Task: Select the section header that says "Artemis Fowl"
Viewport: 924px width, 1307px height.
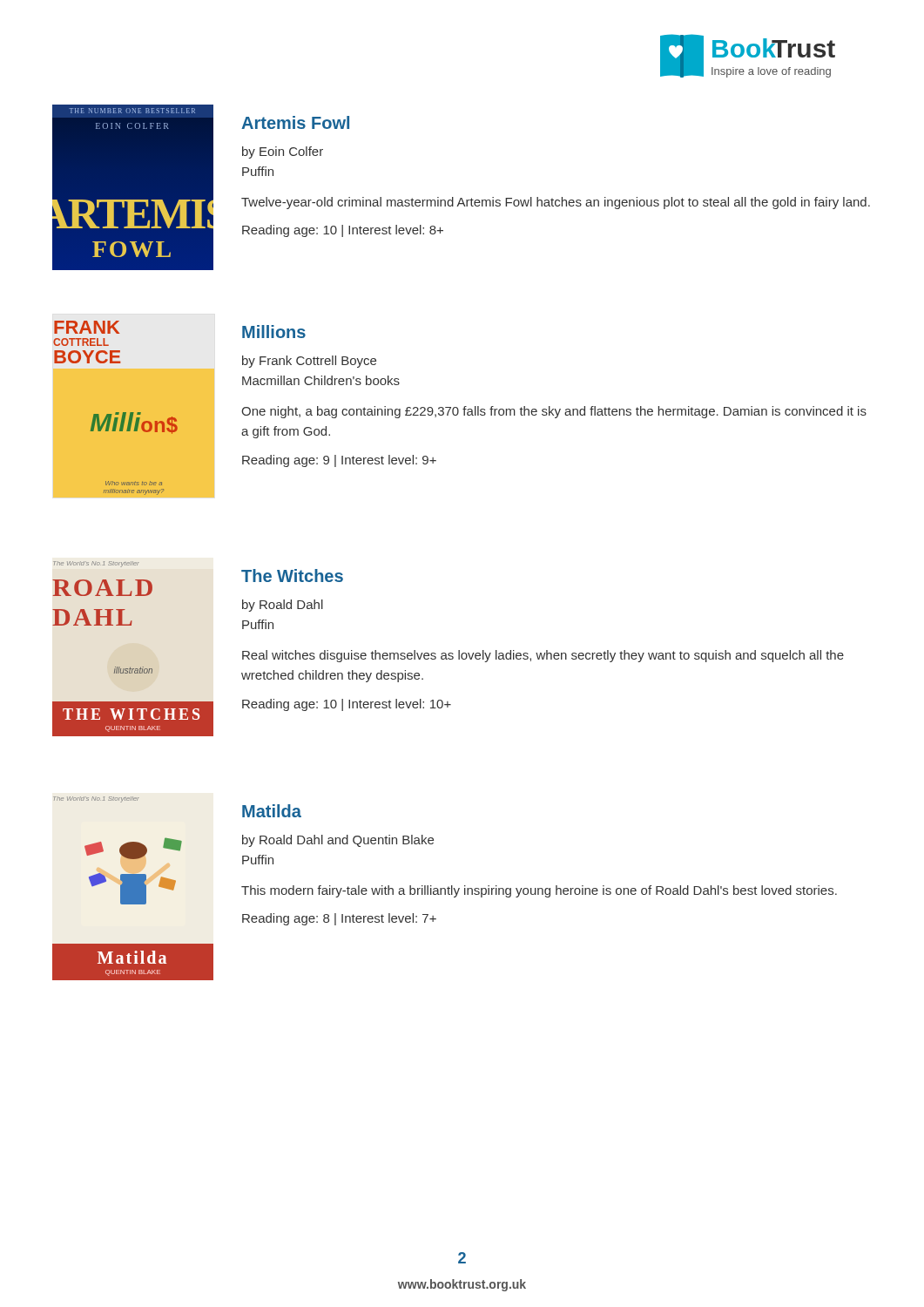Action: click(296, 123)
